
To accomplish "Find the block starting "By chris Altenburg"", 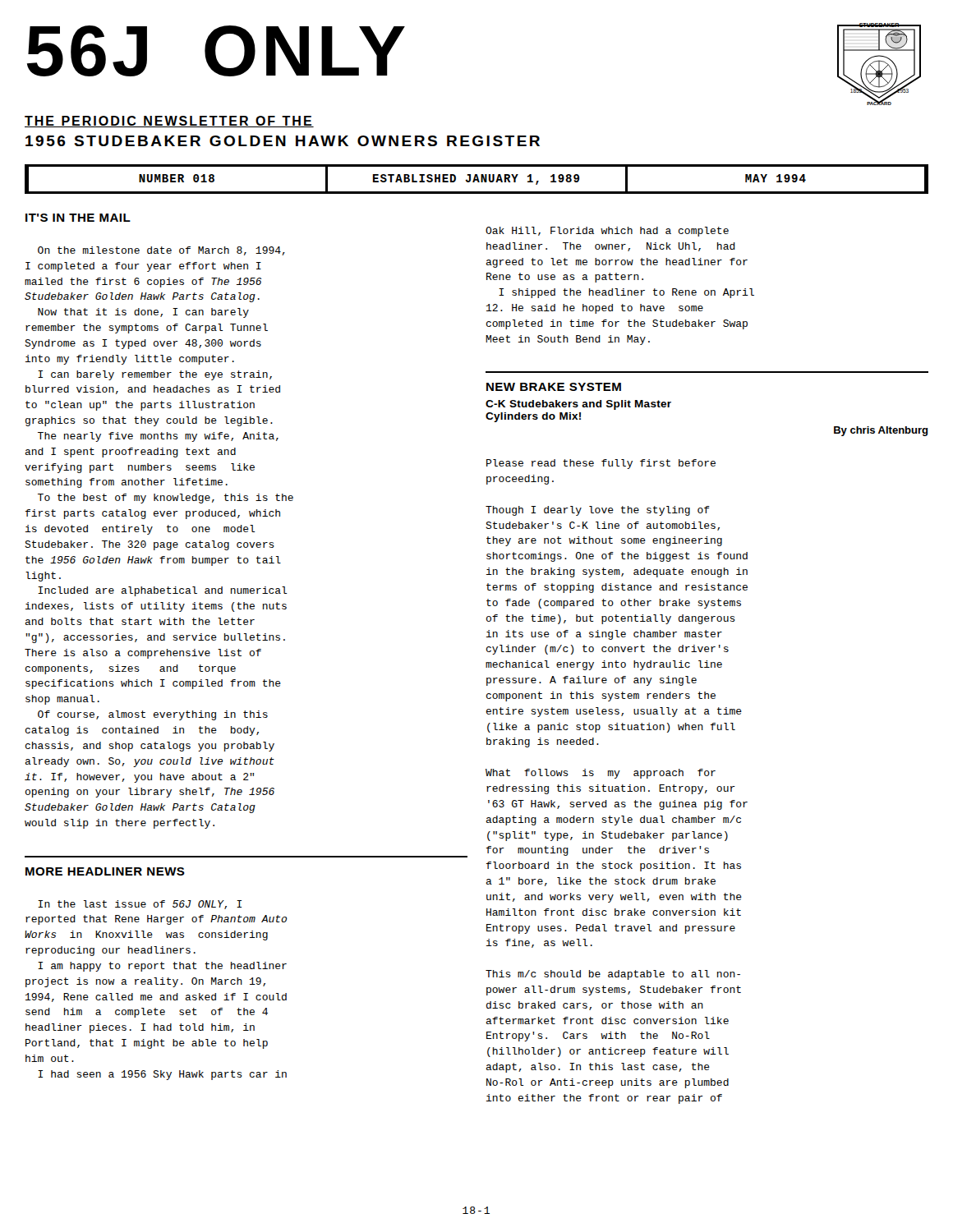I will coord(881,430).
